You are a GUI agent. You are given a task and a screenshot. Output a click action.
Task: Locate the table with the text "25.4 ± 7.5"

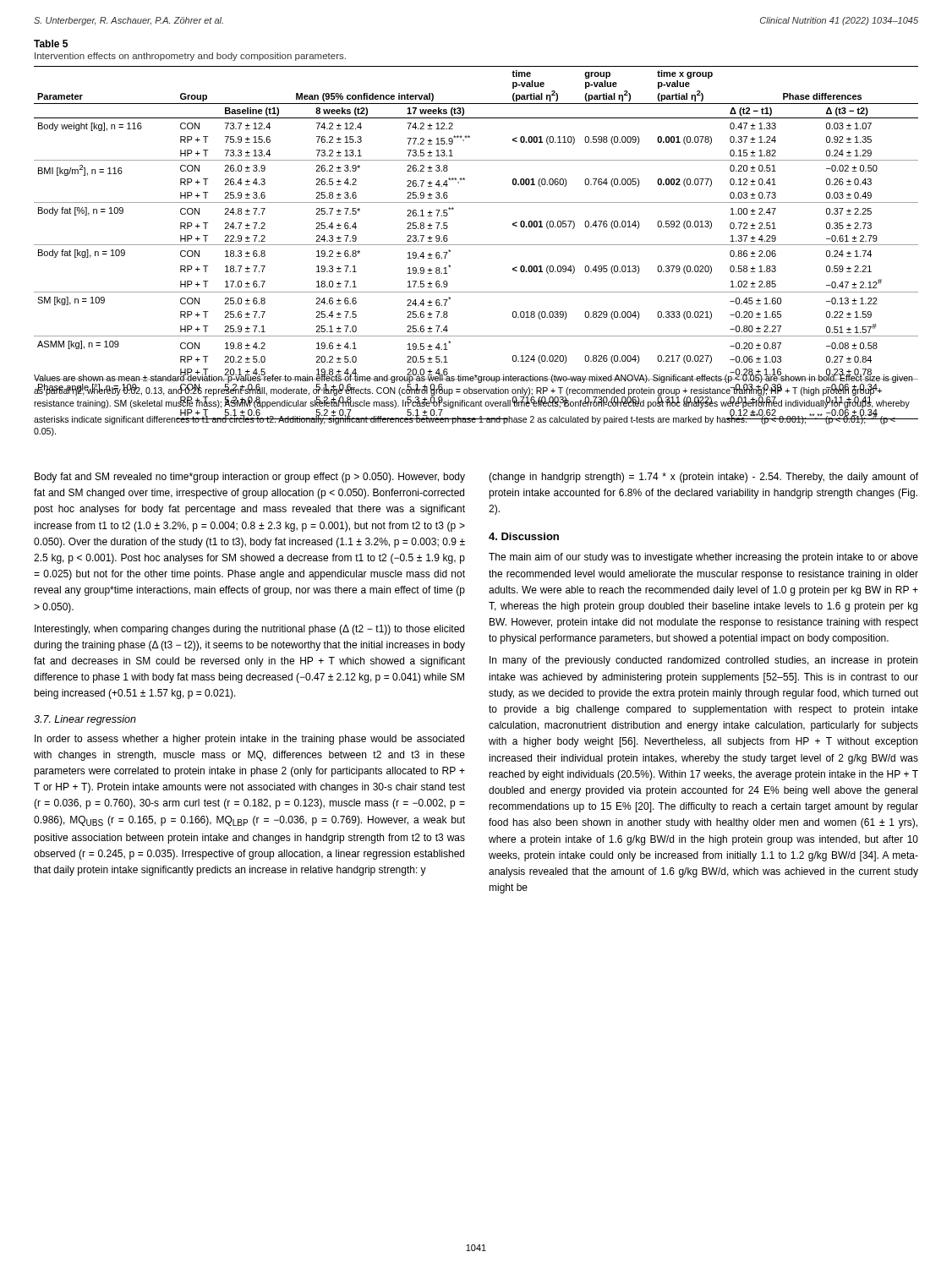(x=476, y=243)
